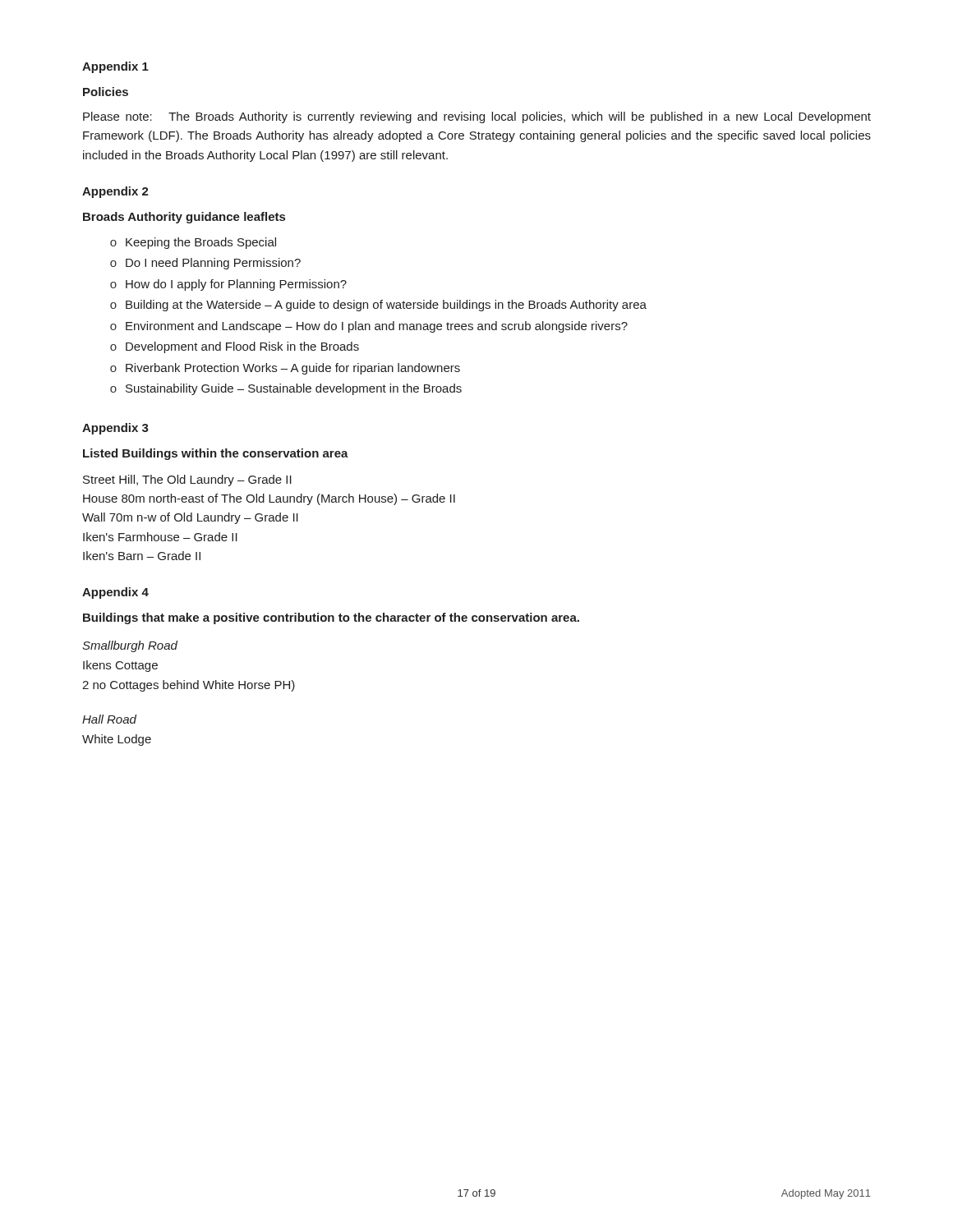Screen dimensions: 1232x953
Task: Click on the element starting "o Do I need Planning"
Action: tap(205, 264)
